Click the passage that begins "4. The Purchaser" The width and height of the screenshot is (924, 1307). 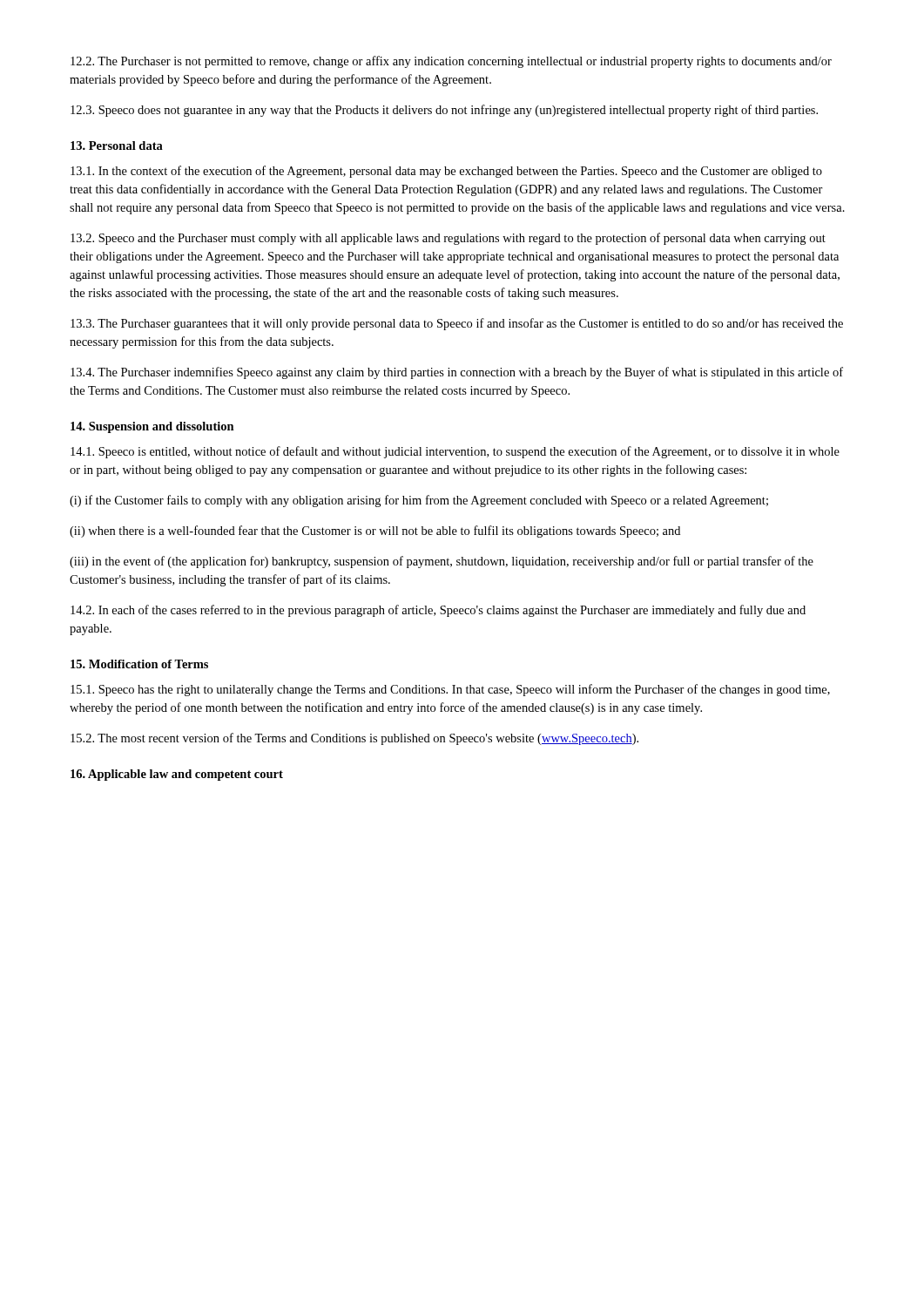[456, 381]
